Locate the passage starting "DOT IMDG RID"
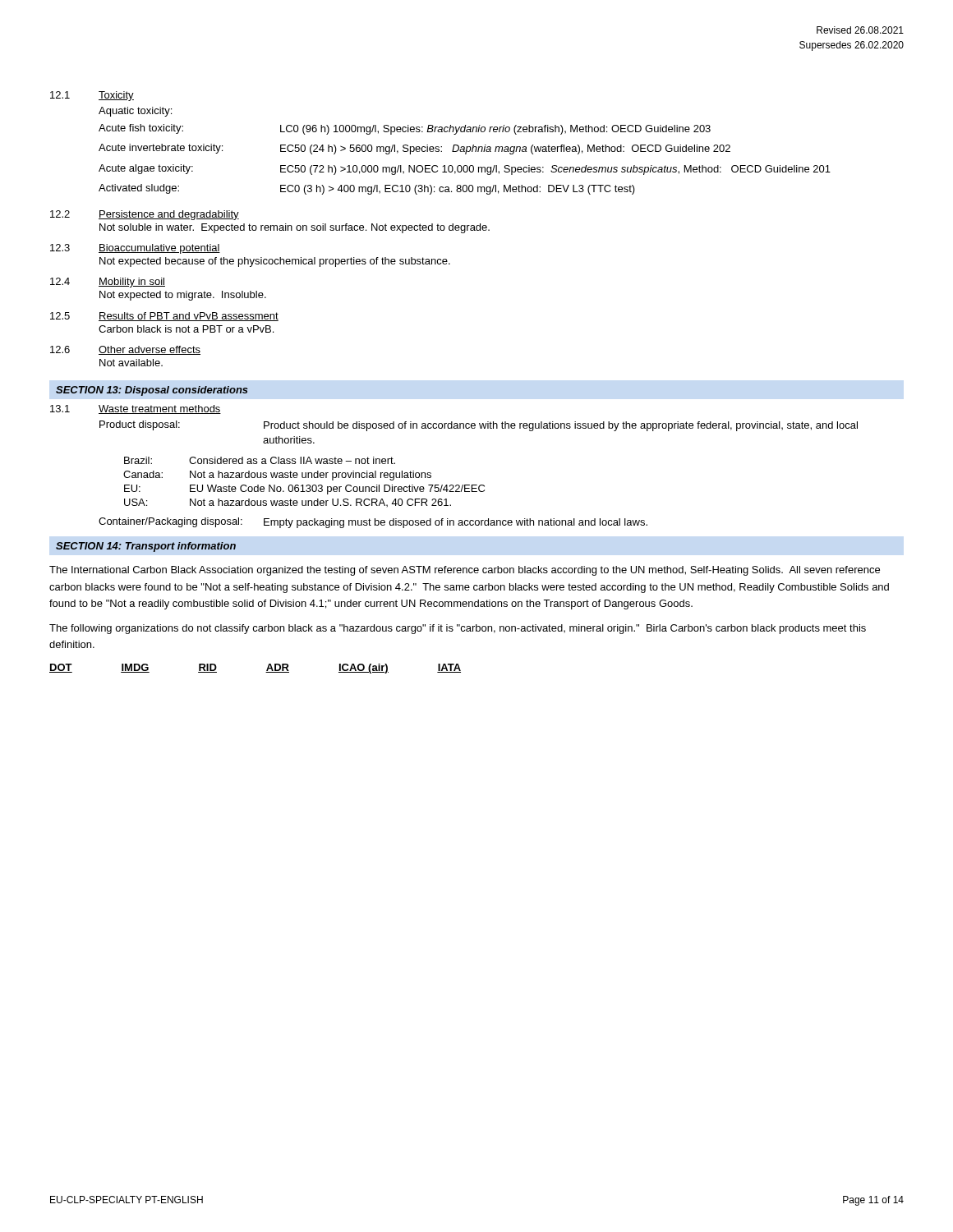Image resolution: width=953 pixels, height=1232 pixels. [255, 667]
